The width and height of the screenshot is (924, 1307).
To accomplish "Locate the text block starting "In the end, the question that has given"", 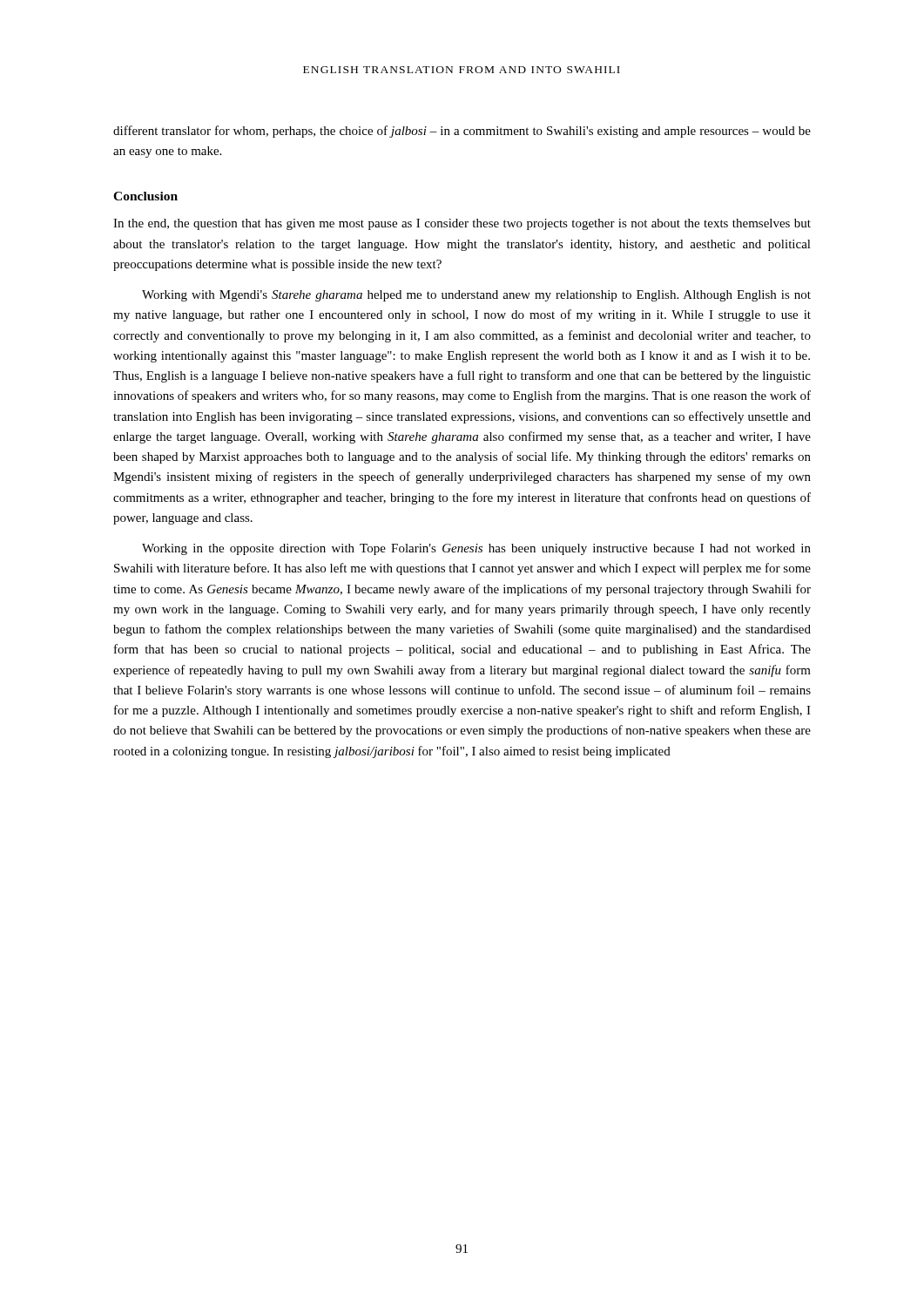I will click(462, 244).
